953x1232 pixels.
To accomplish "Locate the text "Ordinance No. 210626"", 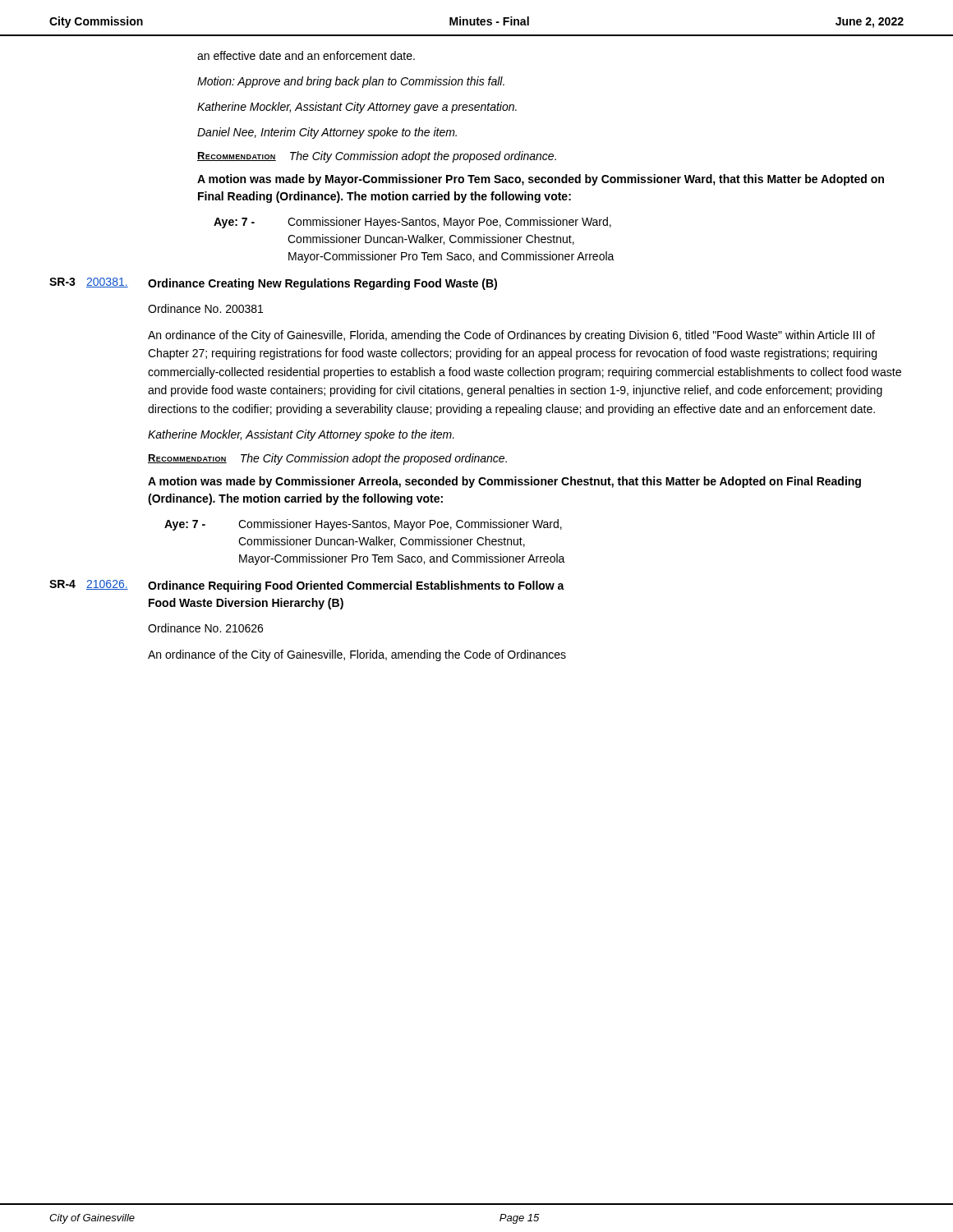I will click(206, 628).
